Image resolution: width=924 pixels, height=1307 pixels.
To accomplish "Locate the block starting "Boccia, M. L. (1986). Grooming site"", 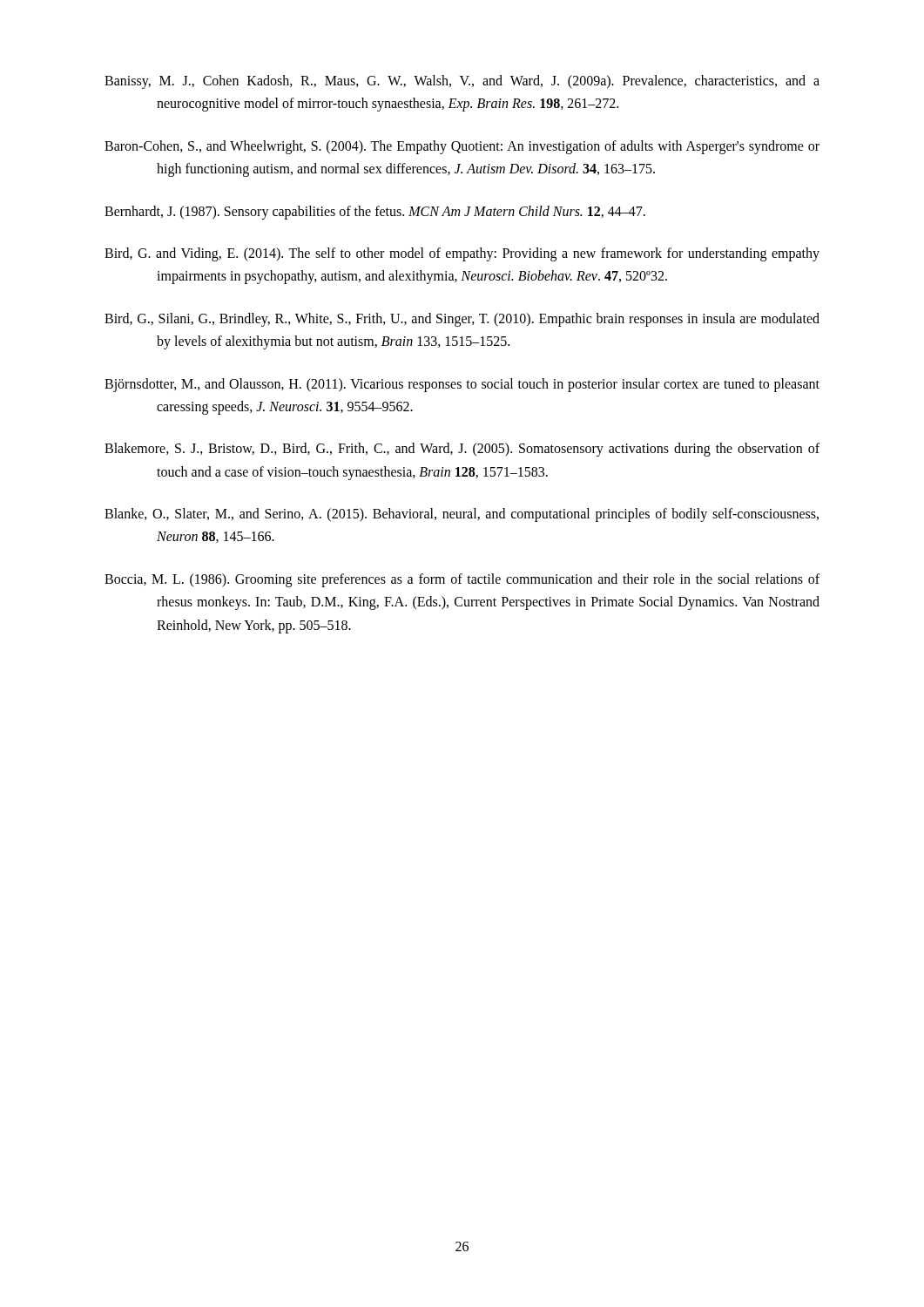I will tap(462, 602).
